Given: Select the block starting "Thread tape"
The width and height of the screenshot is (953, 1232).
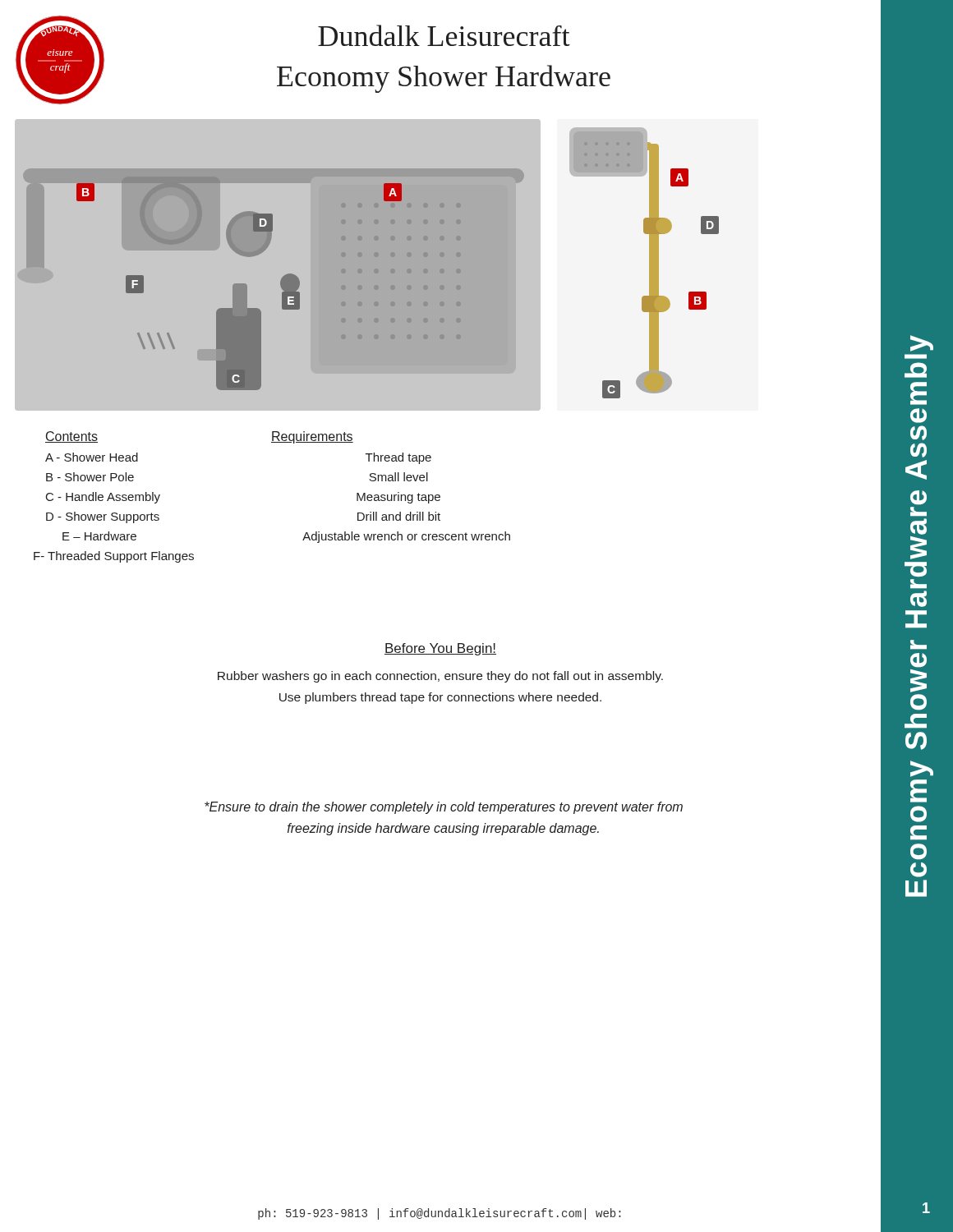Looking at the screenshot, I should click(x=398, y=457).
